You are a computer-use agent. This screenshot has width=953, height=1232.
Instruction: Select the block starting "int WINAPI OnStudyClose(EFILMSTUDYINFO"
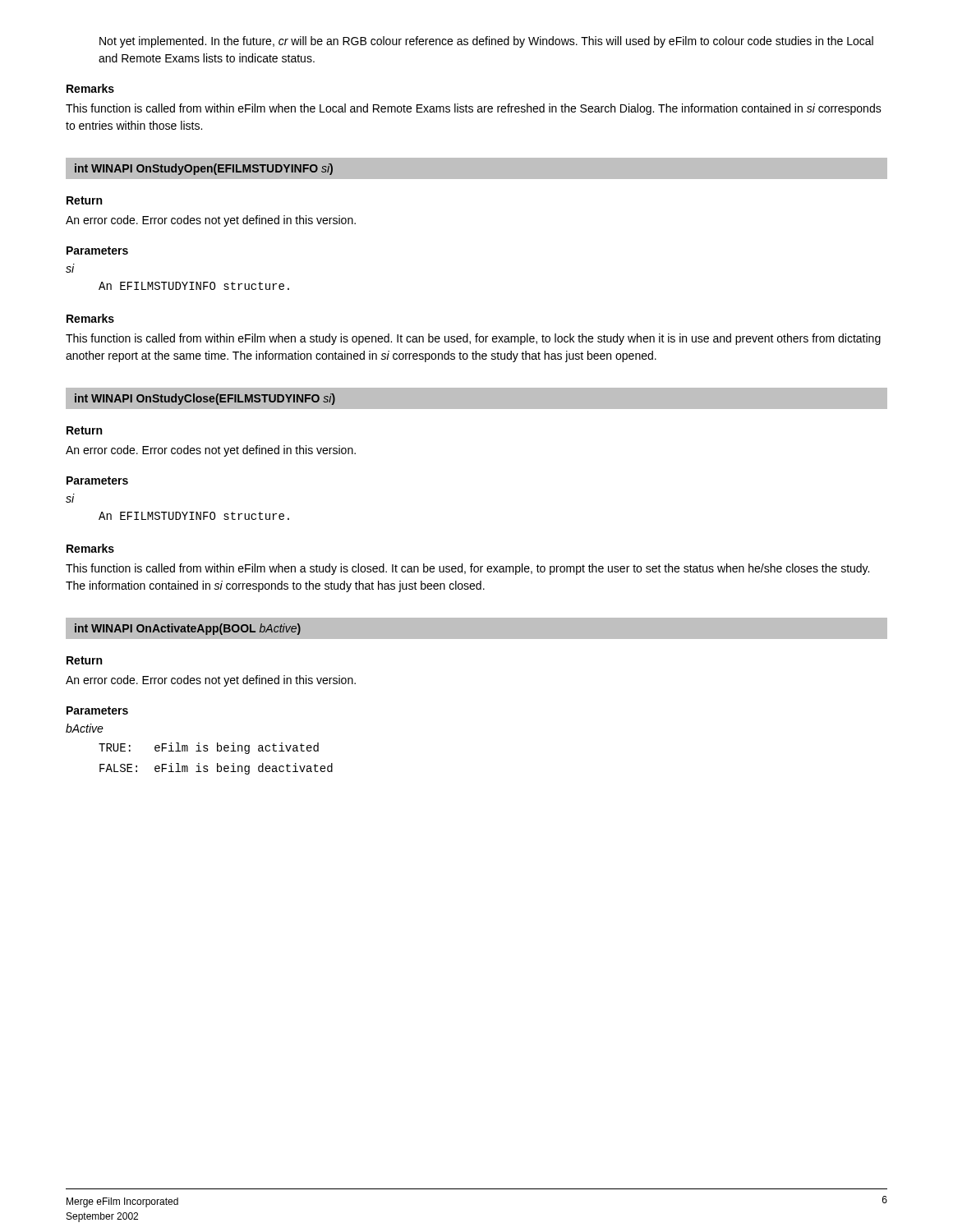pyautogui.click(x=205, y=398)
